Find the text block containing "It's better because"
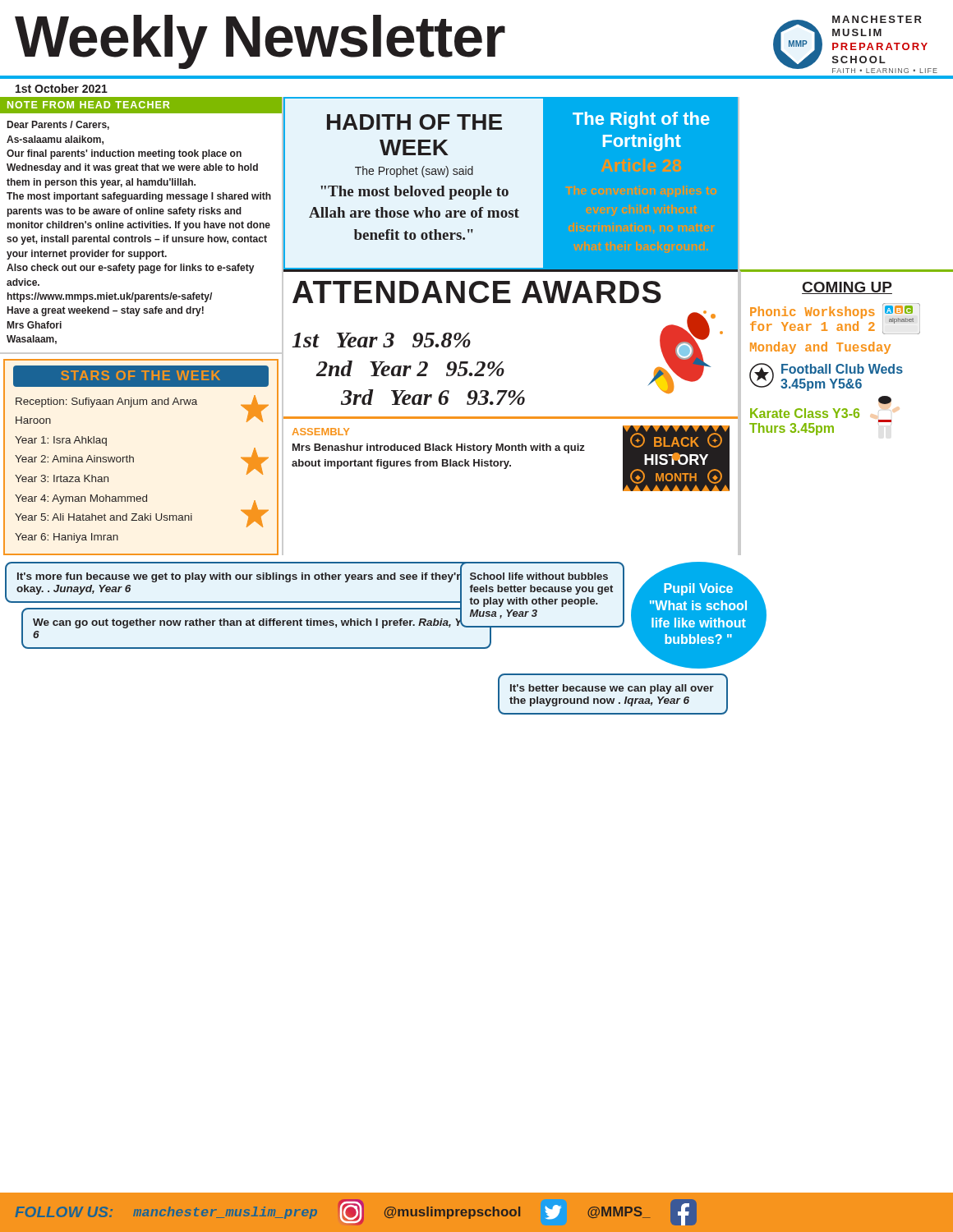 click(x=611, y=694)
